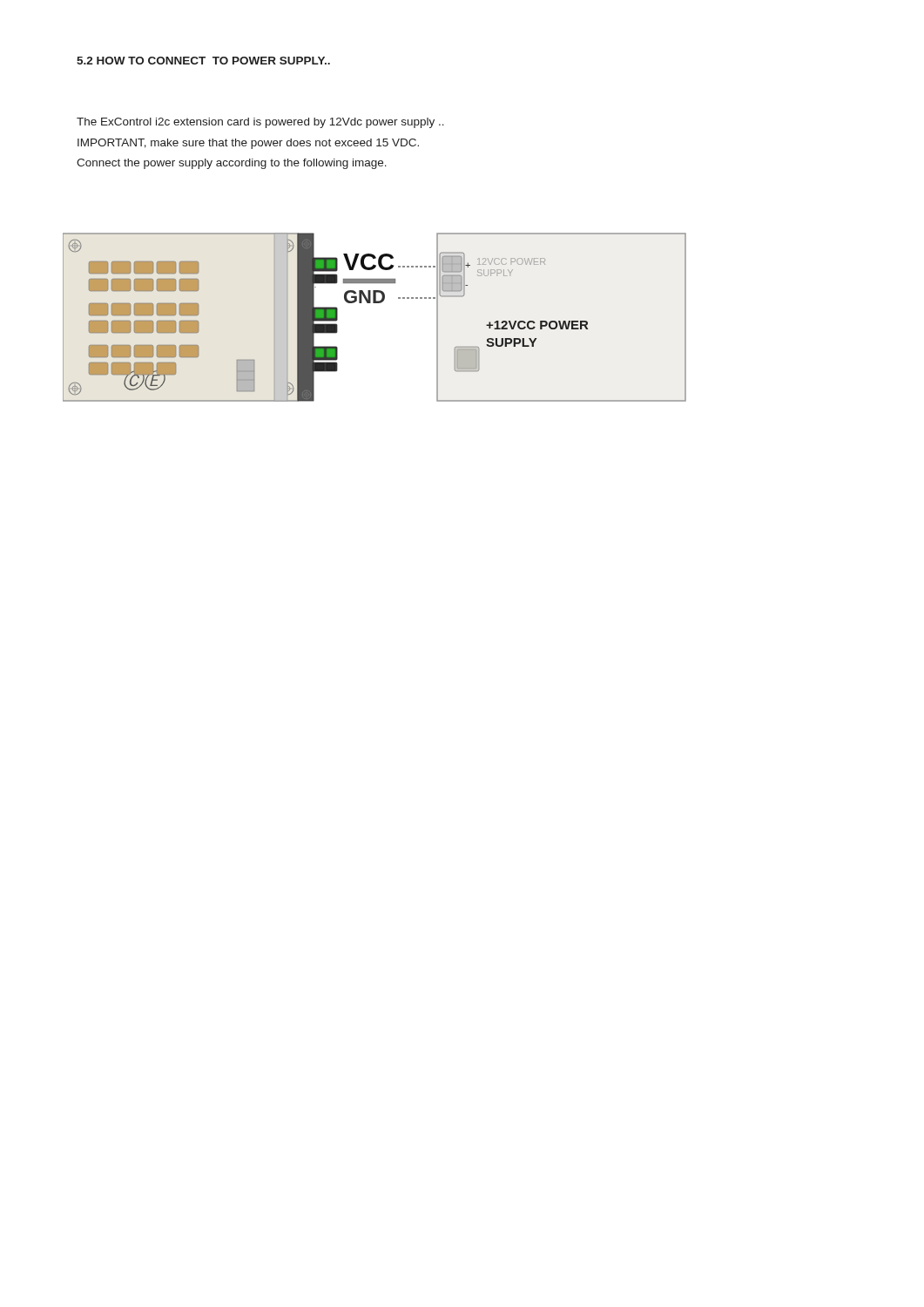The width and height of the screenshot is (924, 1307).
Task: Find the schematic
Action: [376, 316]
